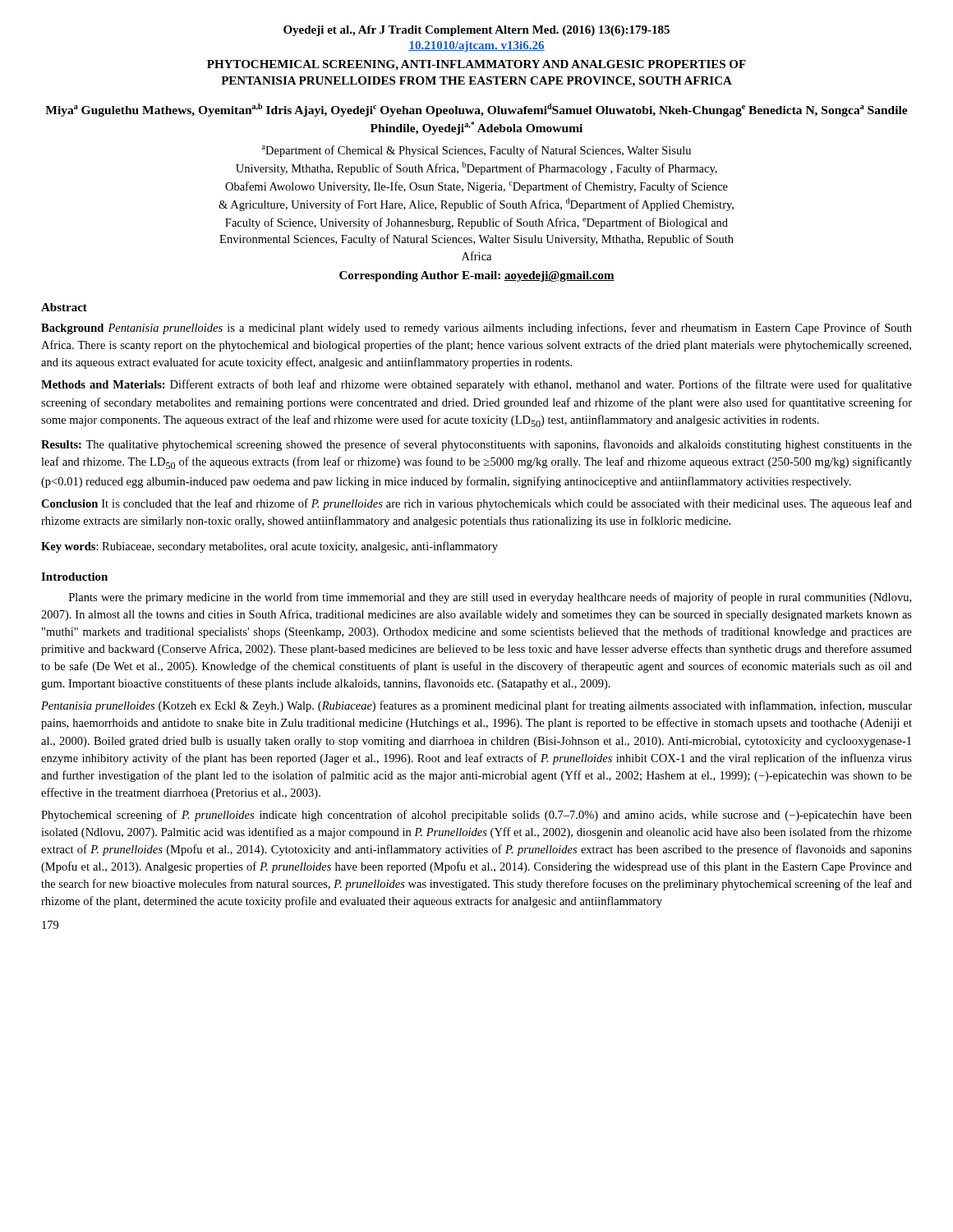The image size is (953, 1232).
Task: Find the text block that says "Key words: Rubiaceae, secondary metabolites, oral acute toxicity,"
Action: point(476,547)
